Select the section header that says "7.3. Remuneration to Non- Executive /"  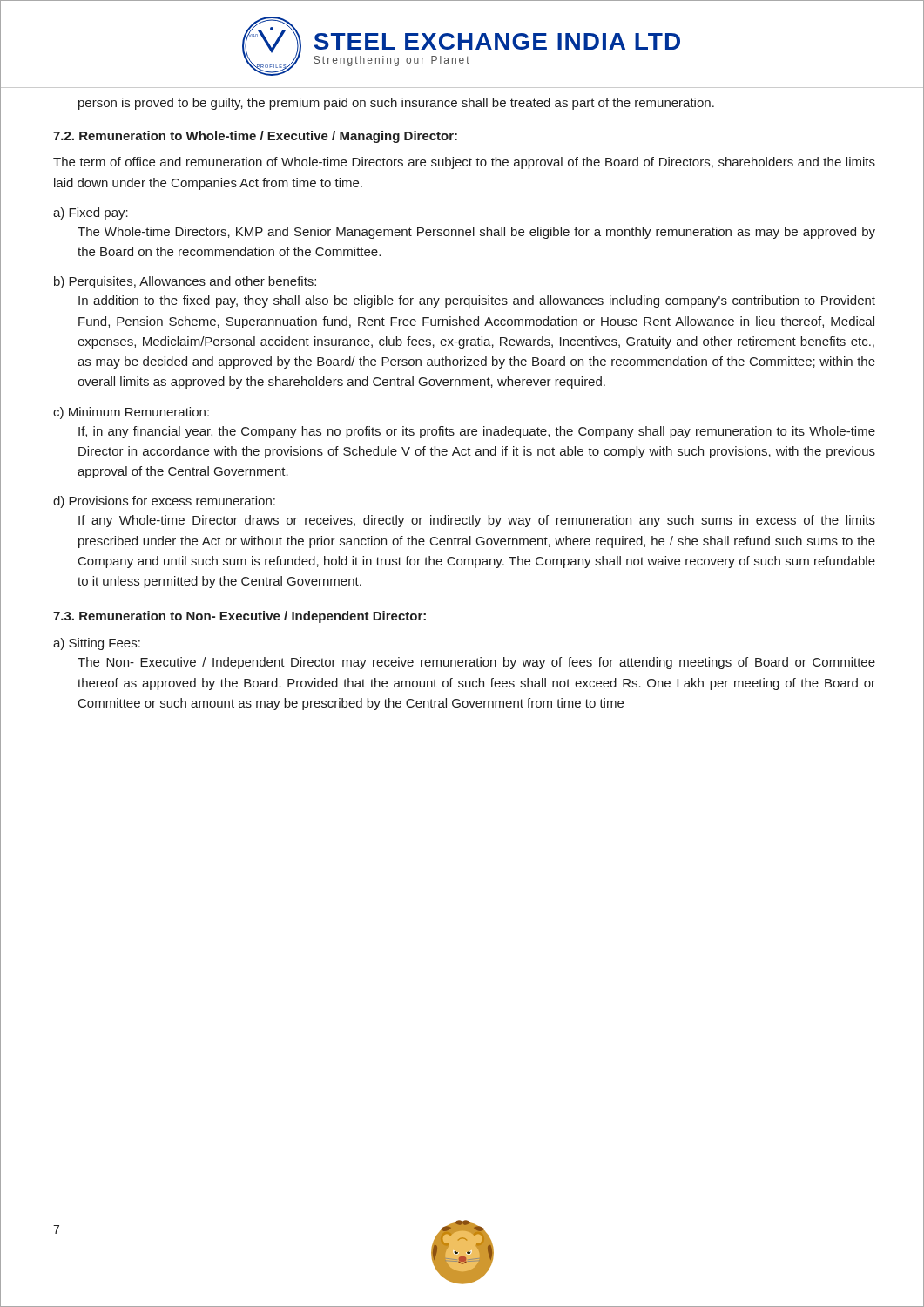[x=240, y=616]
